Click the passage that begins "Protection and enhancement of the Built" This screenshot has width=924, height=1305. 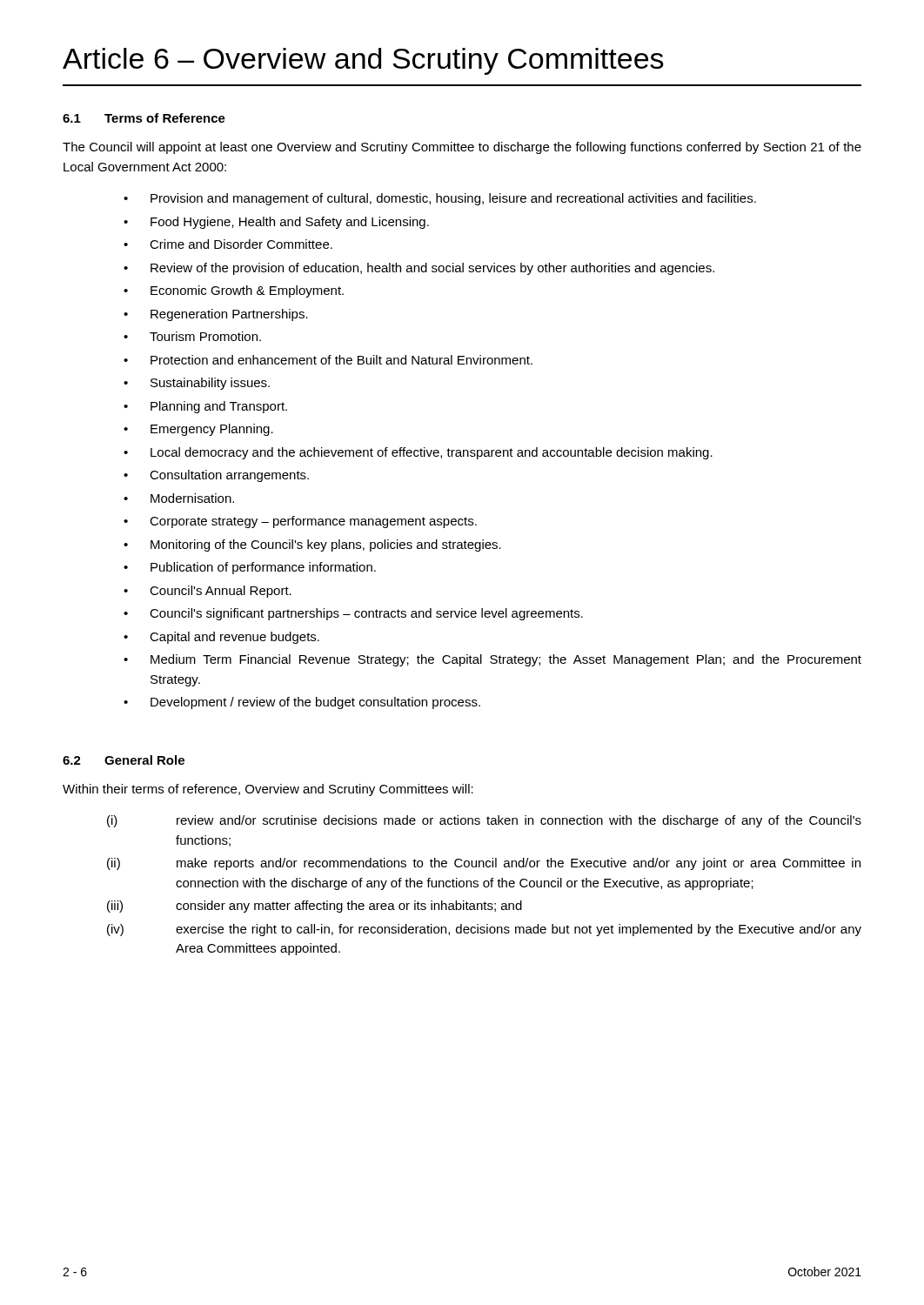(342, 359)
